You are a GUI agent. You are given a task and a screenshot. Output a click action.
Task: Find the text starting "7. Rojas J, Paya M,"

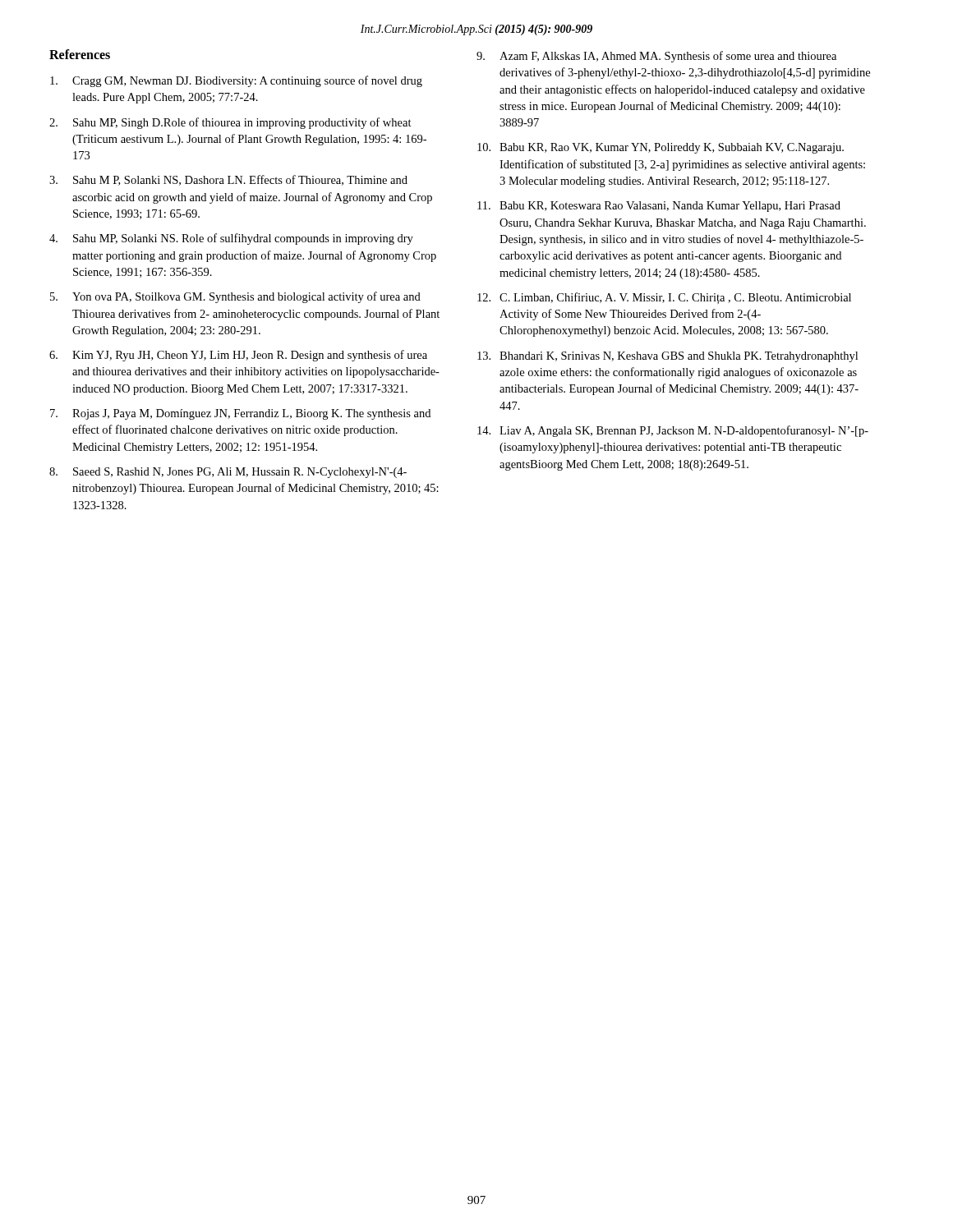[x=246, y=430]
